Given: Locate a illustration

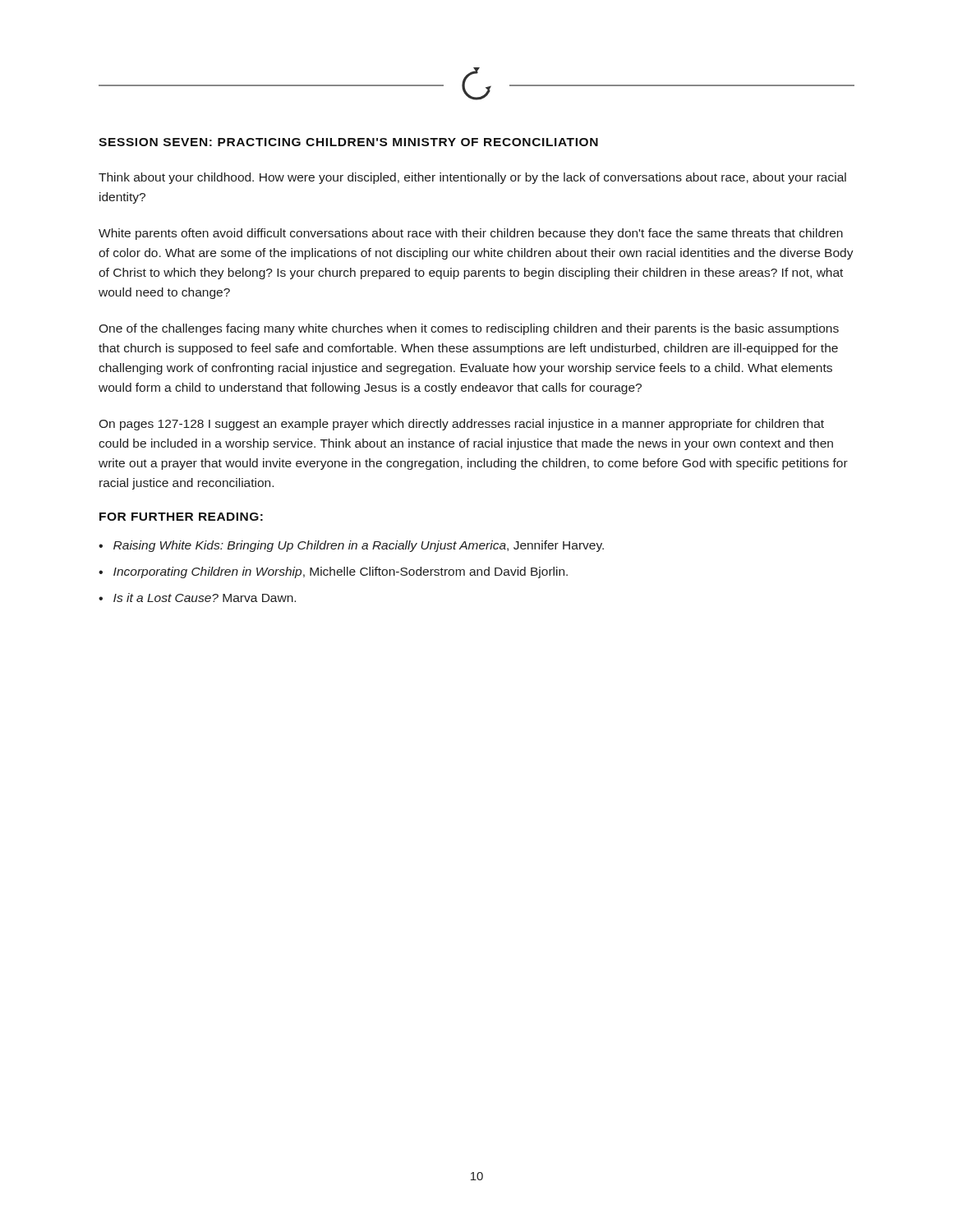Looking at the screenshot, I should pos(476,85).
